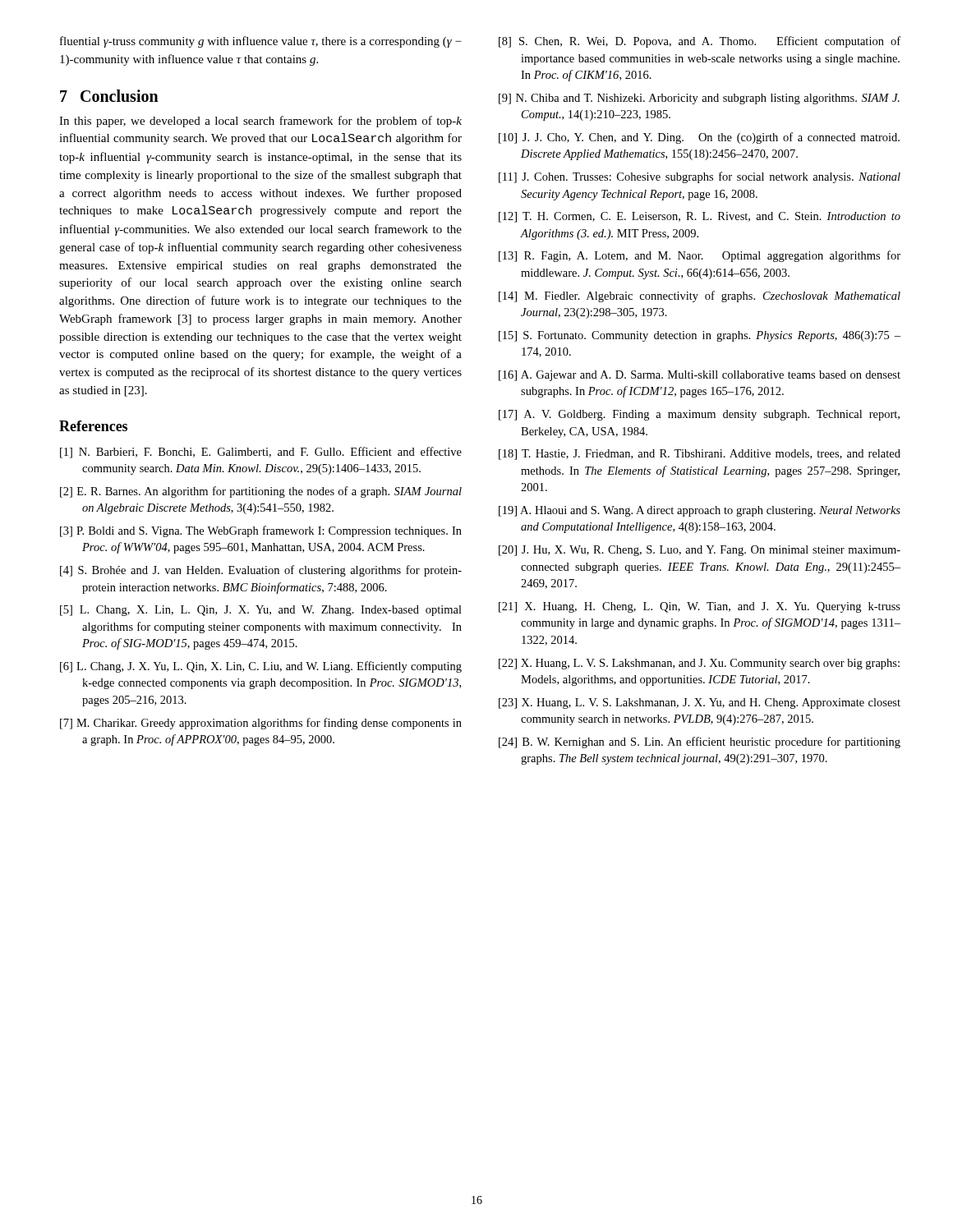
Task: Locate the list item that says "[18] T. Hastie, J. Friedman, and"
Action: [x=699, y=470]
